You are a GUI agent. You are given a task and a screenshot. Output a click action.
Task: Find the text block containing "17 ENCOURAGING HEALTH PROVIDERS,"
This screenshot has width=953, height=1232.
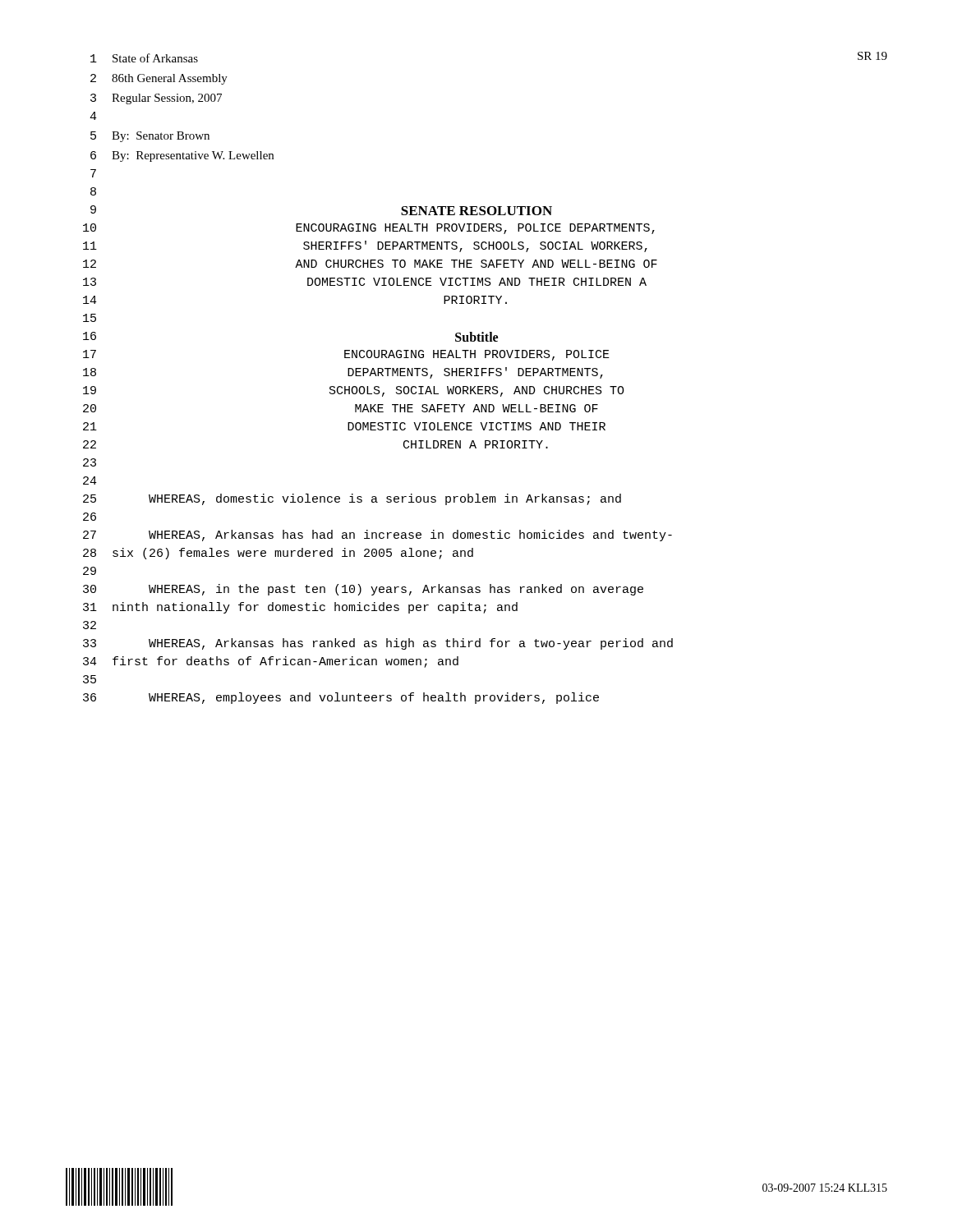[x=338, y=356]
